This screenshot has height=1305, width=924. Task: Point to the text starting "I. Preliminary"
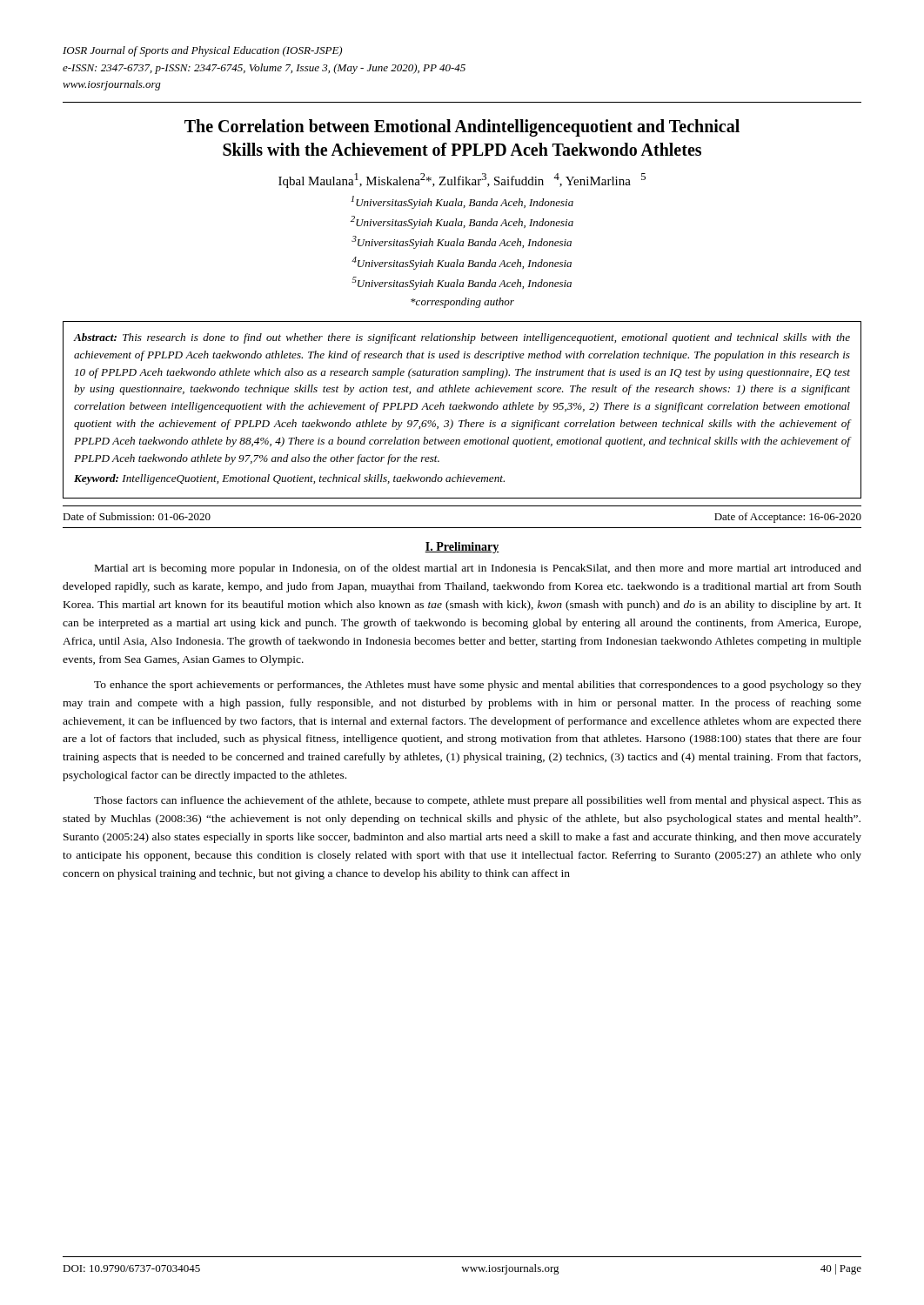[x=462, y=547]
